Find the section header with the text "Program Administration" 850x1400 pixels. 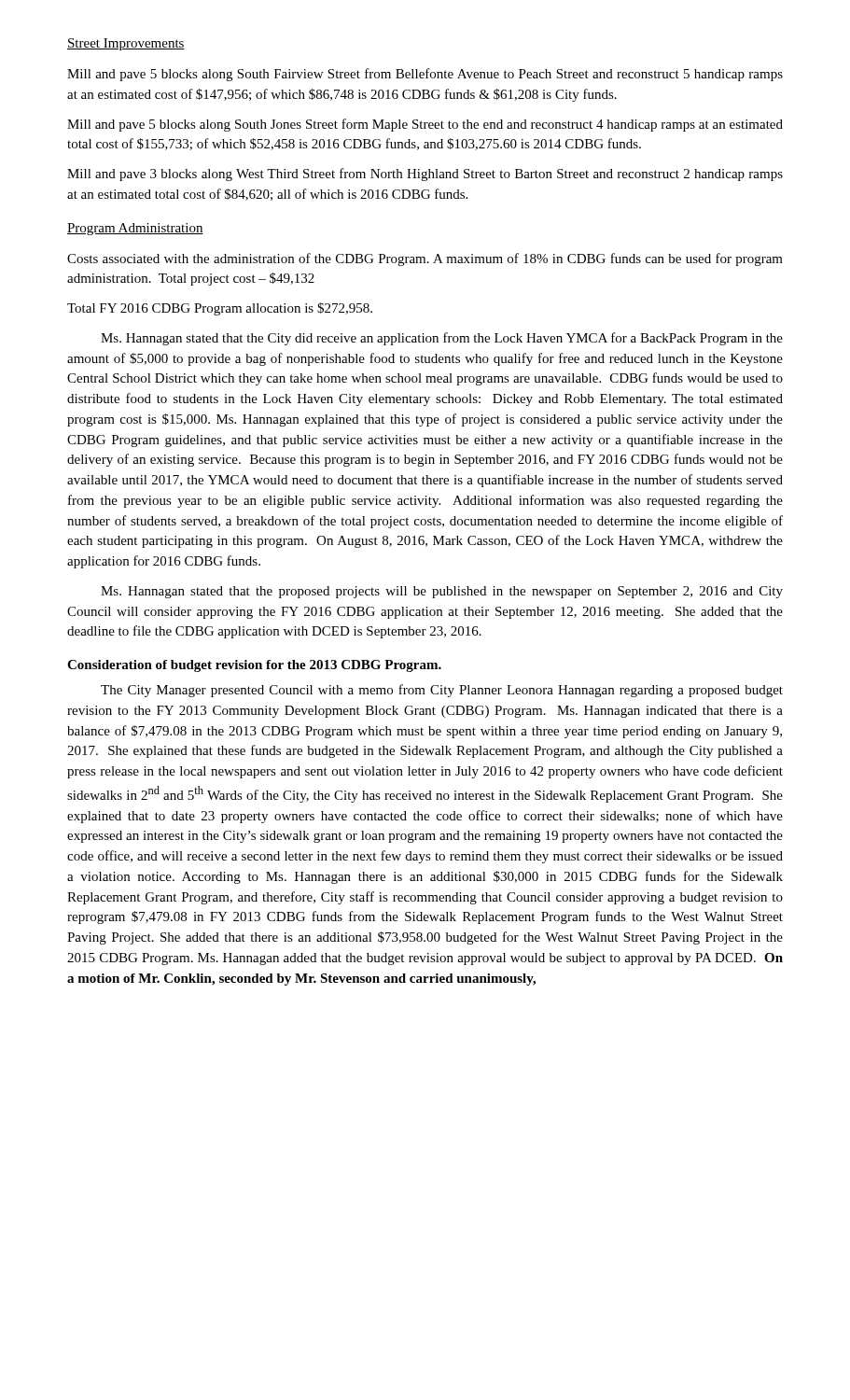[x=135, y=228]
